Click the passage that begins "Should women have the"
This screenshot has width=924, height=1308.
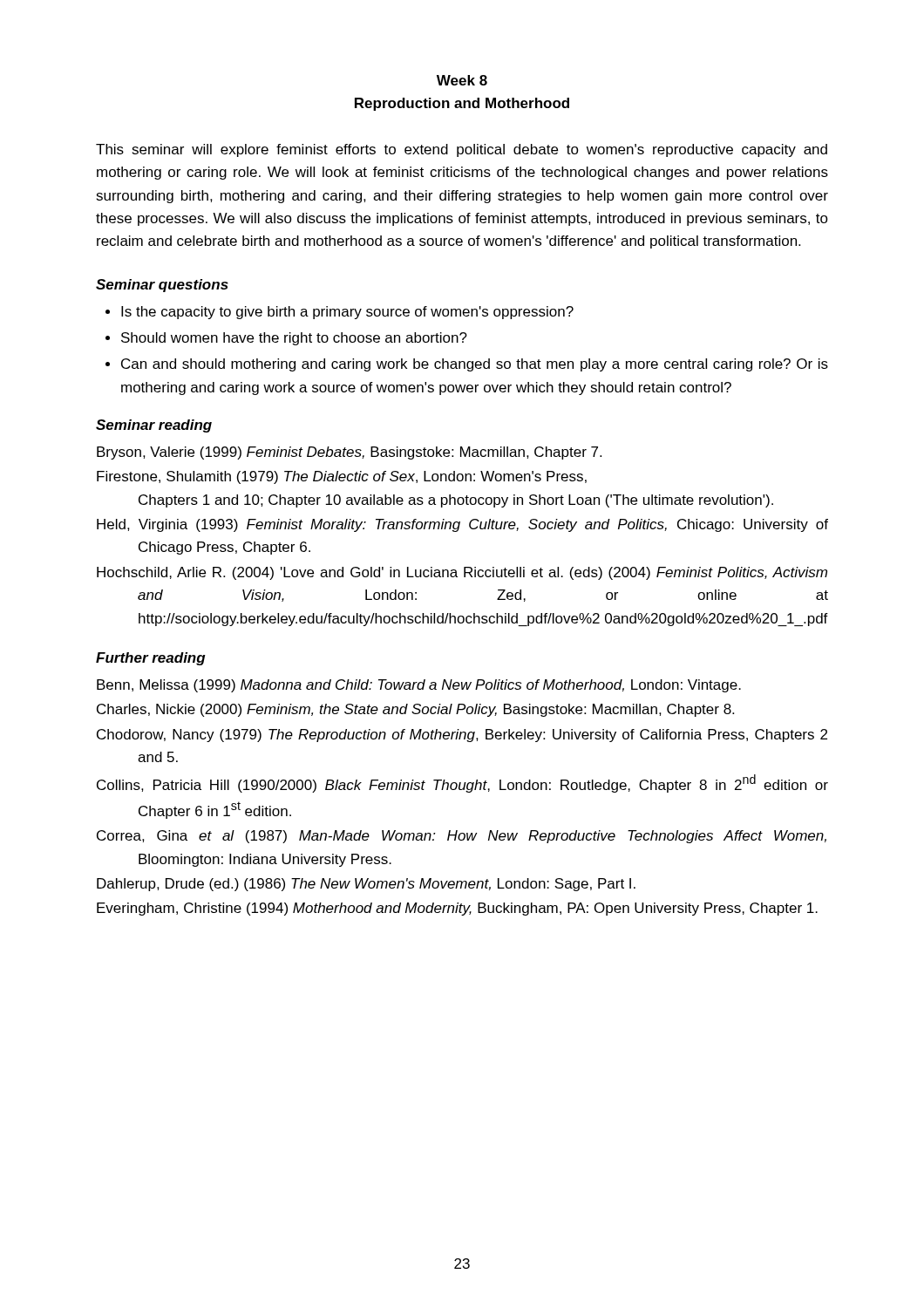tap(294, 338)
